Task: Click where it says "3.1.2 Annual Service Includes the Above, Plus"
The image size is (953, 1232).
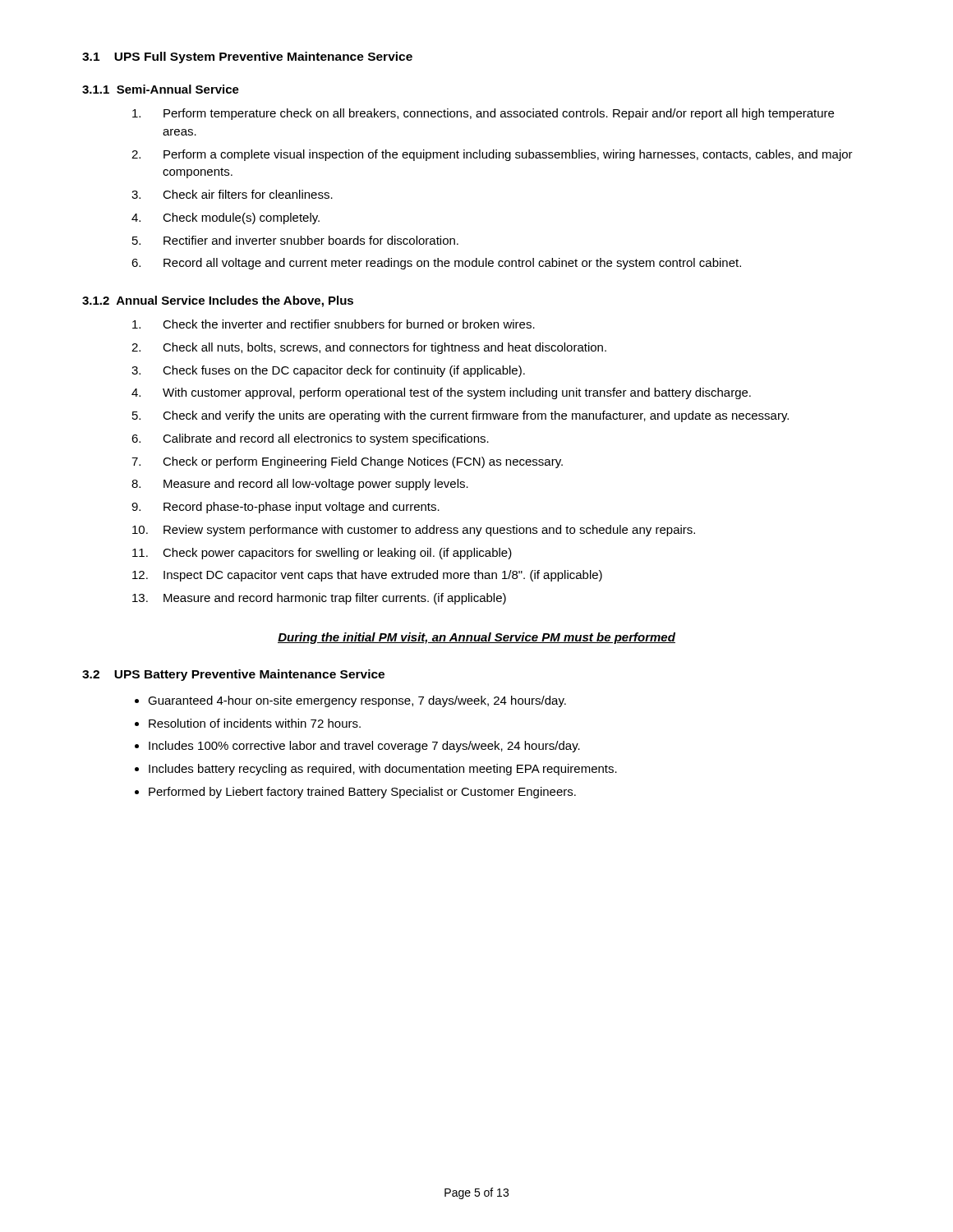Action: (218, 300)
